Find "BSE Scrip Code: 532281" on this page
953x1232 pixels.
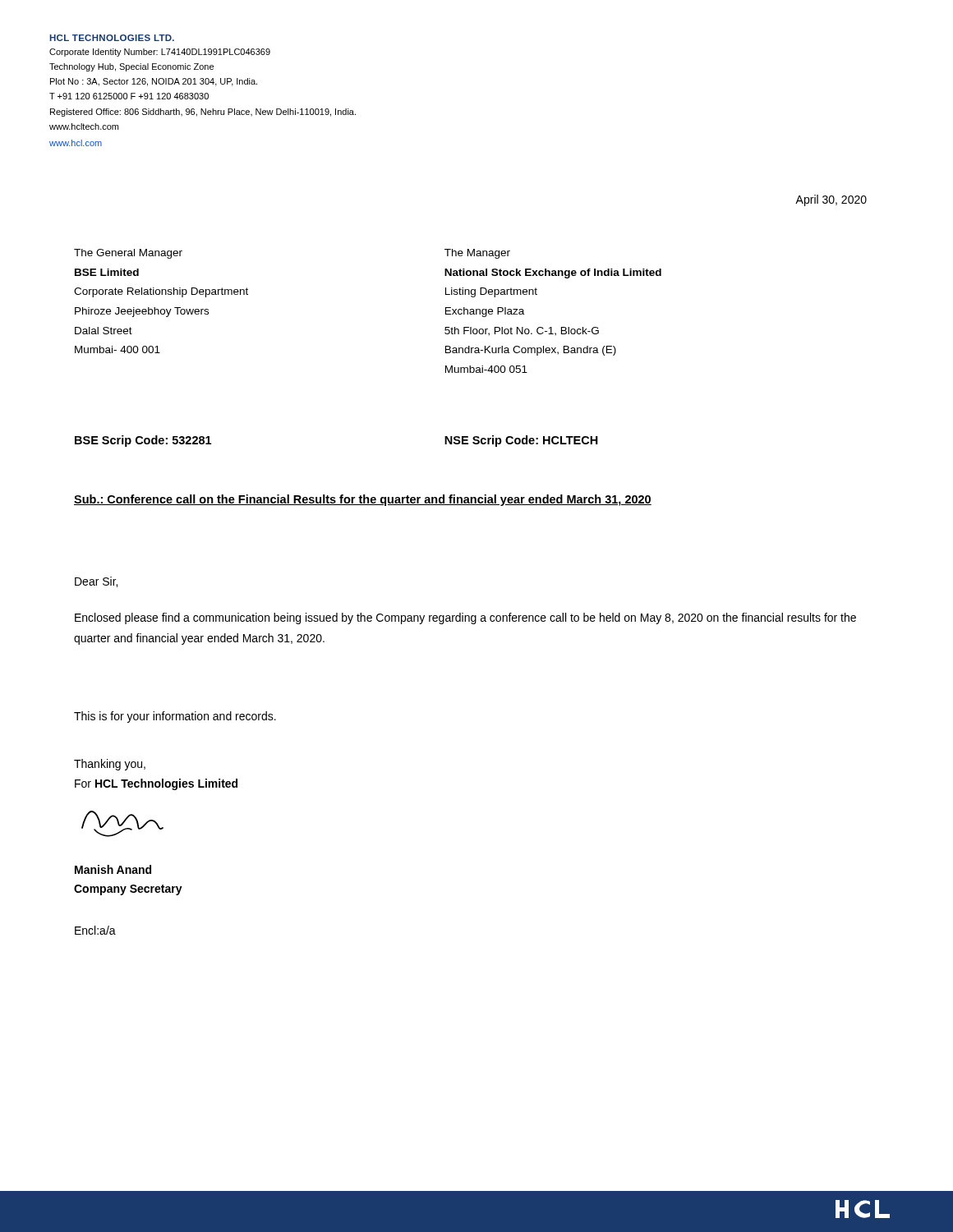click(x=143, y=440)
